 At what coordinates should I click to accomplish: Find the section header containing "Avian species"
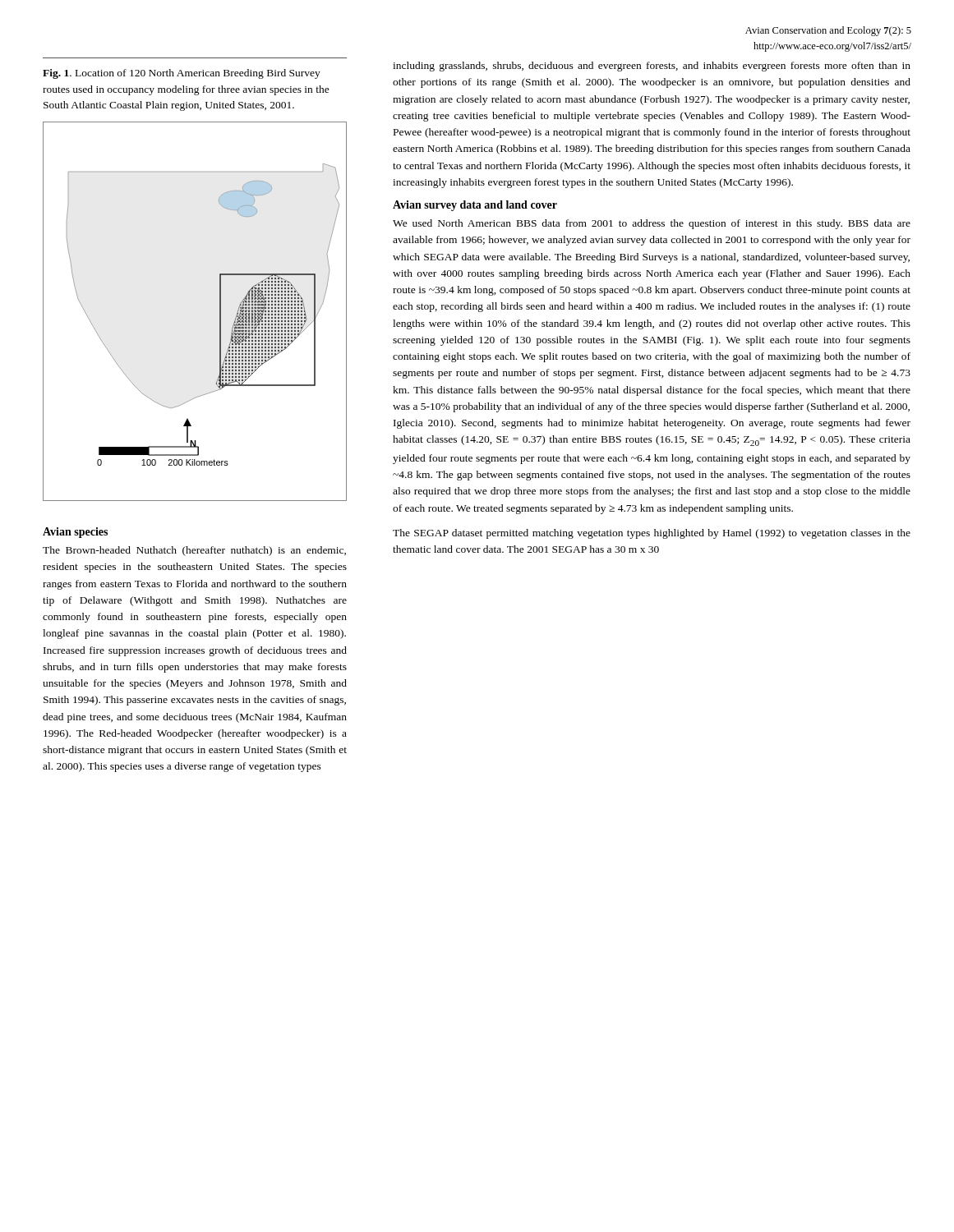(x=75, y=532)
